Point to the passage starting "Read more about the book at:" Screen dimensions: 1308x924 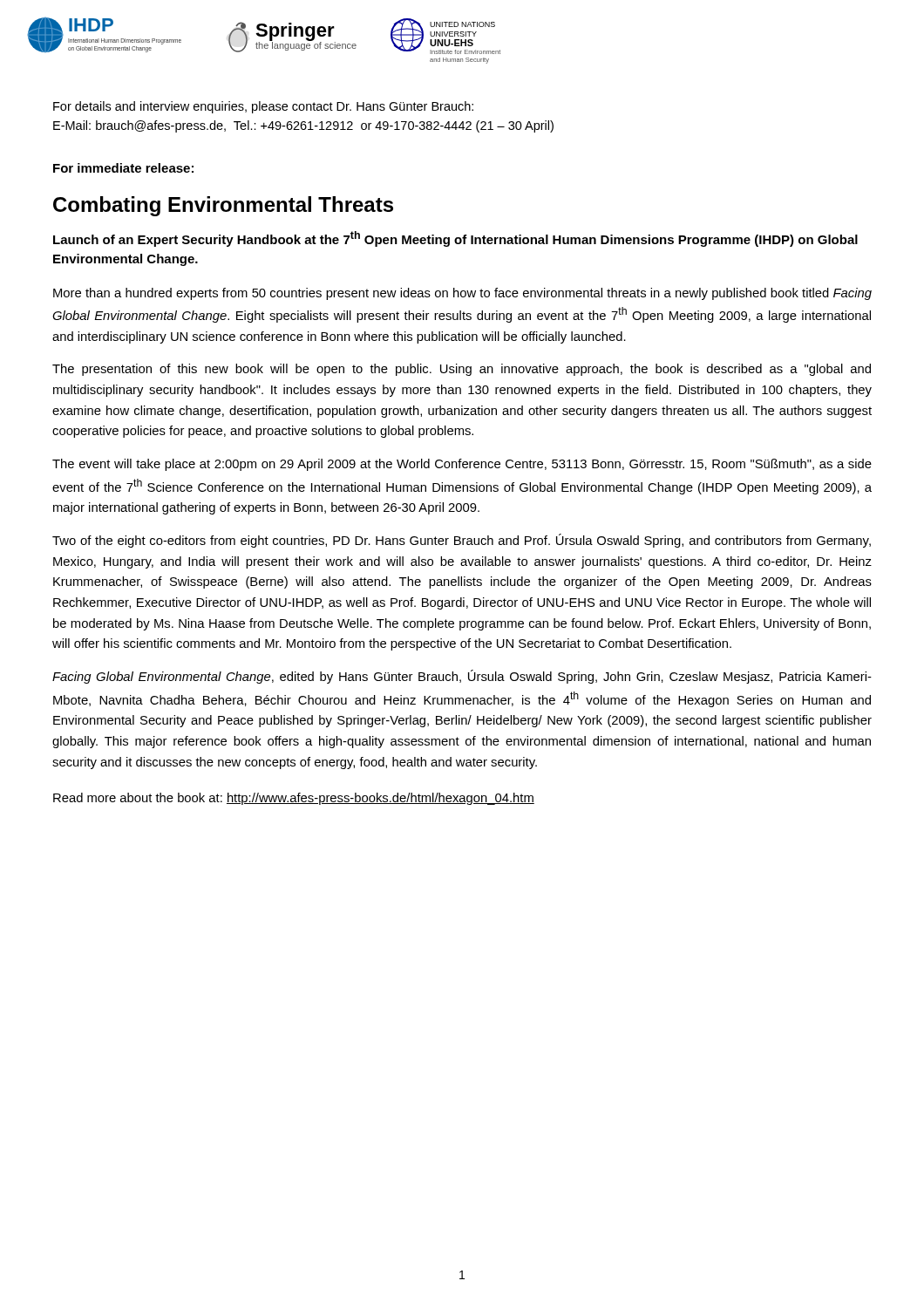pyautogui.click(x=293, y=798)
